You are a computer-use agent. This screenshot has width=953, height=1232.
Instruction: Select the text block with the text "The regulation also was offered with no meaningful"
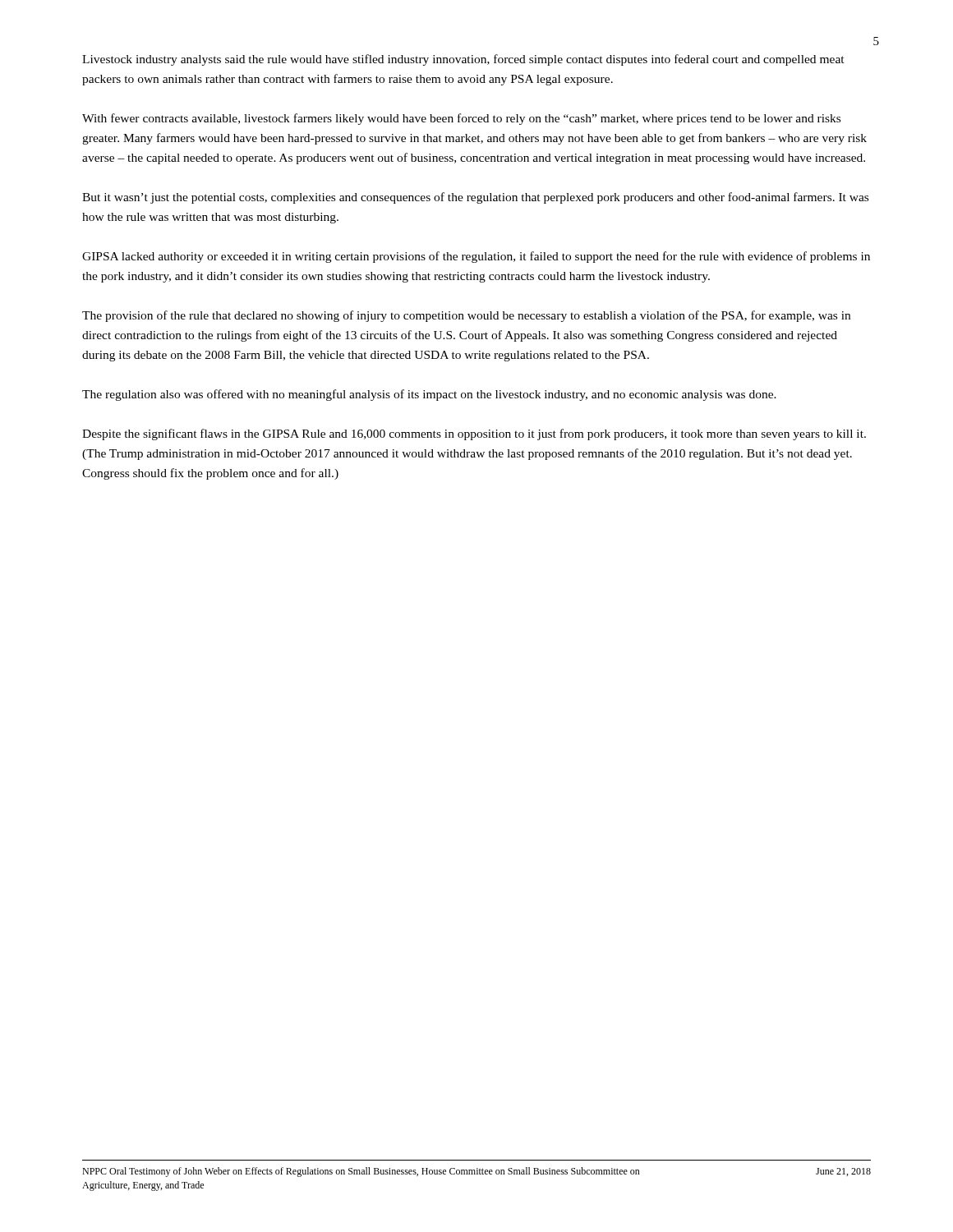click(429, 394)
